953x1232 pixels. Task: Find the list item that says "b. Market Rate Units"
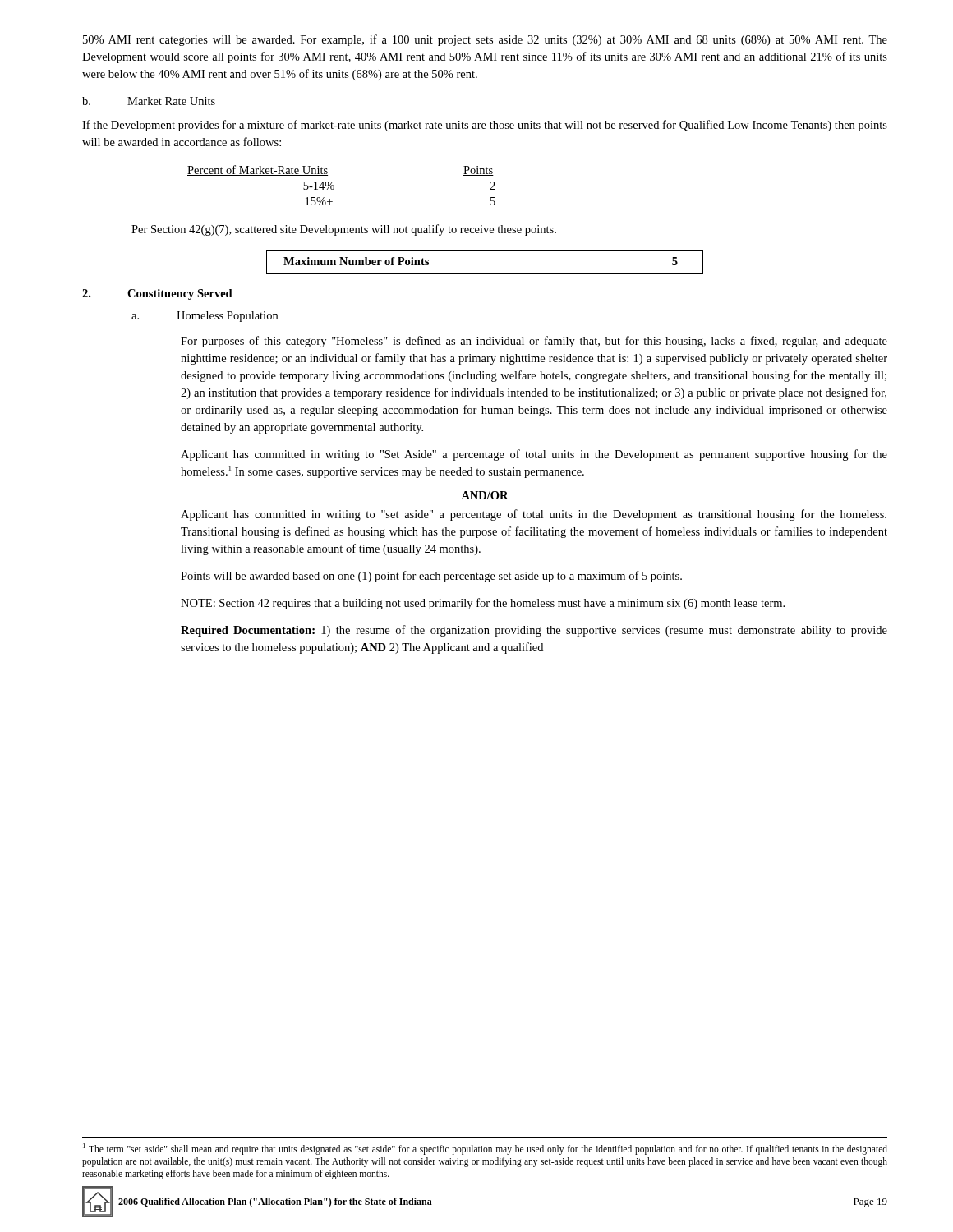[149, 101]
